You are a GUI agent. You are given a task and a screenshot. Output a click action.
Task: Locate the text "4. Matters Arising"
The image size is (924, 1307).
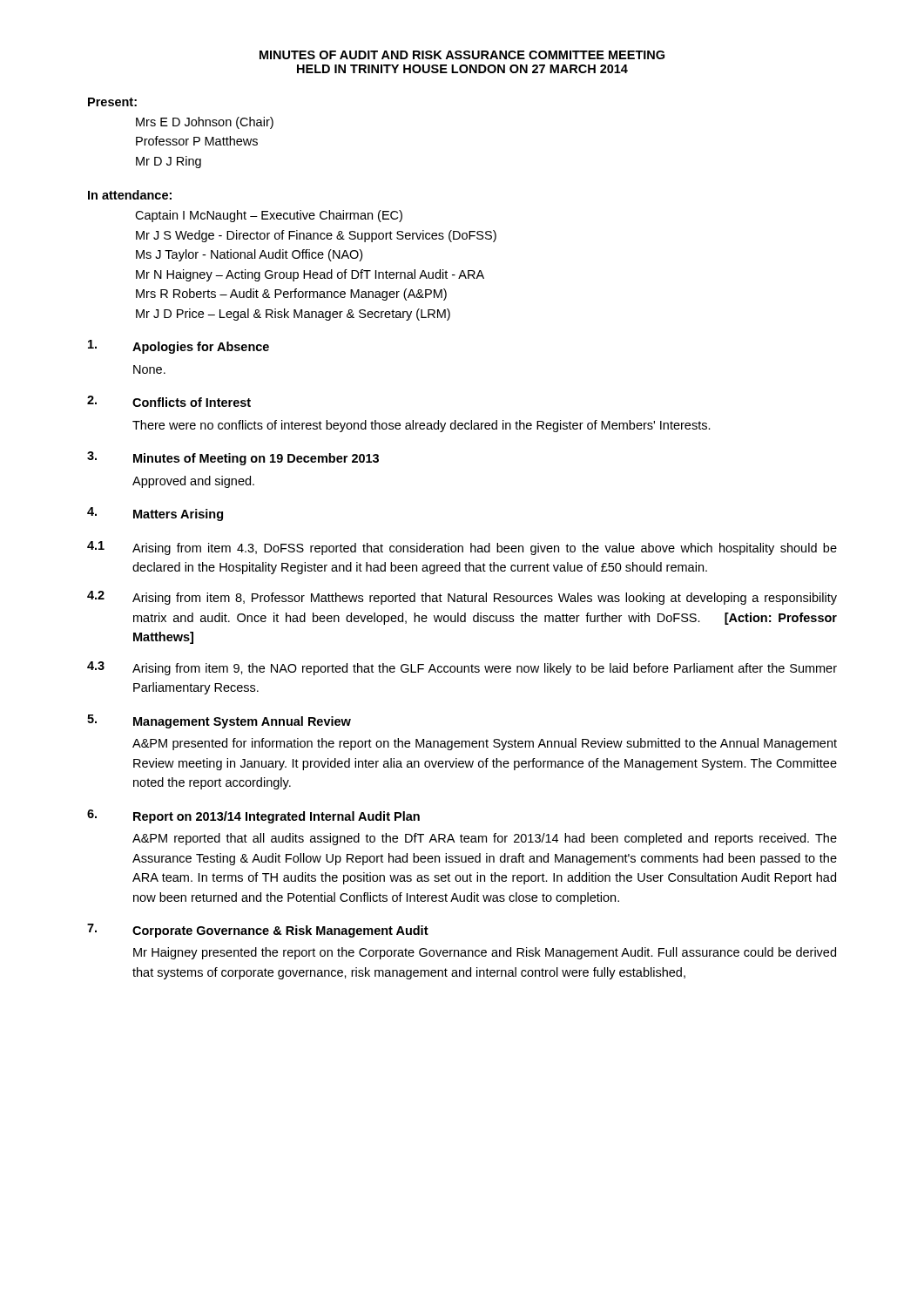[155, 514]
